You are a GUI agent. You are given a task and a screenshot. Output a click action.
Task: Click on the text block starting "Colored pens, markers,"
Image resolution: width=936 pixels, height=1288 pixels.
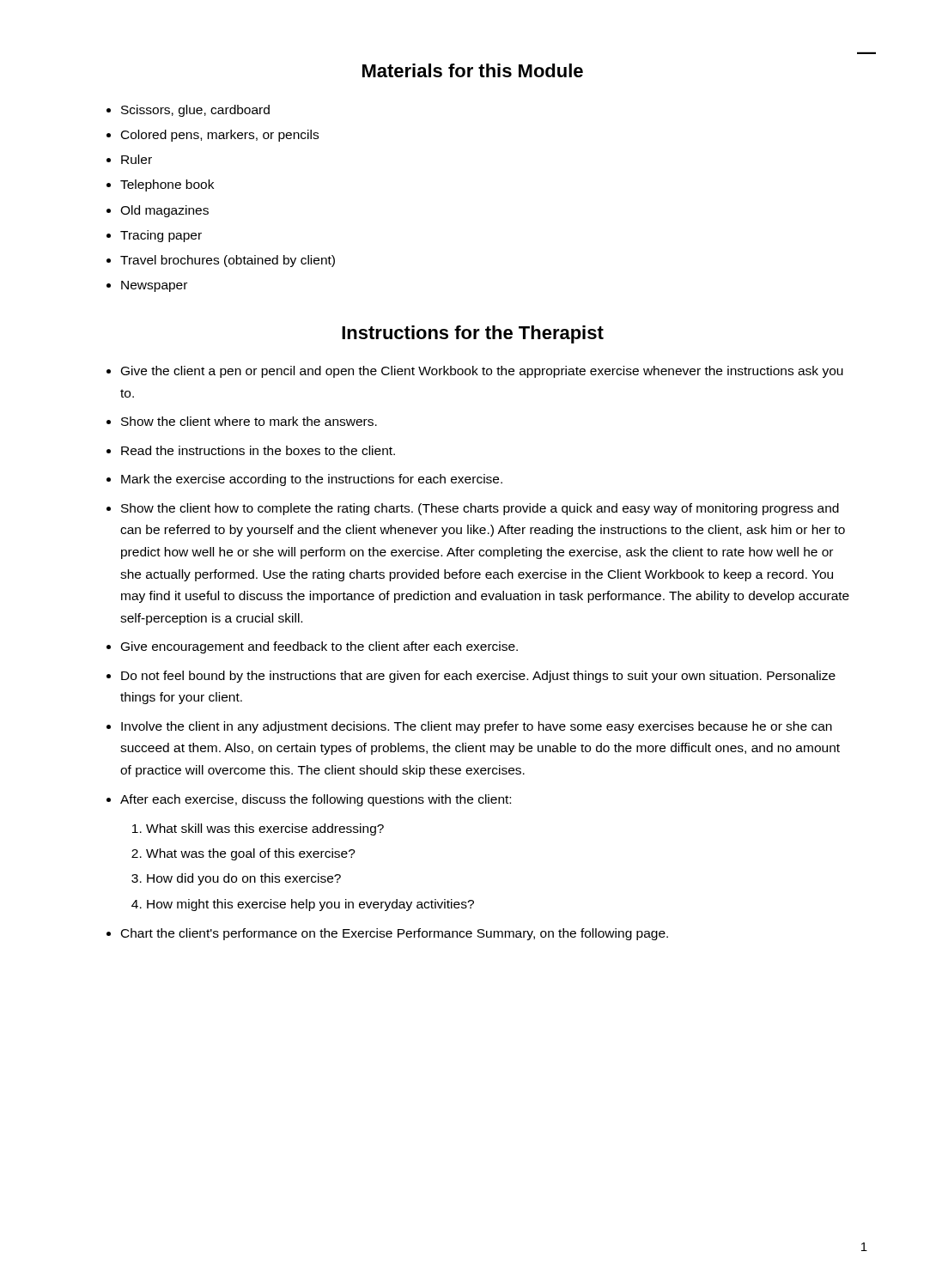220,135
